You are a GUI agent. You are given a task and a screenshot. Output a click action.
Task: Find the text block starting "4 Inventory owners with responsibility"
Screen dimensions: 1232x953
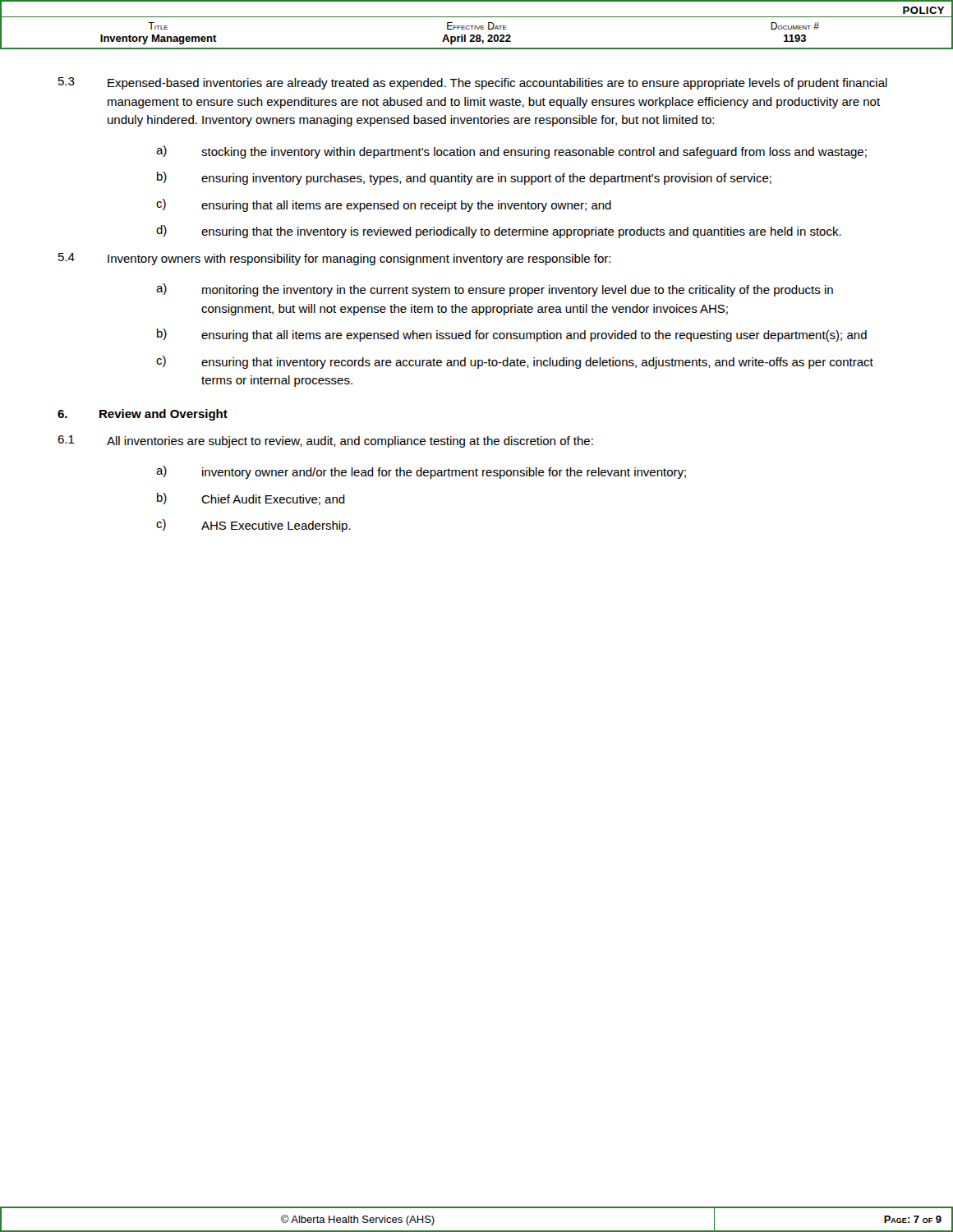click(476, 258)
